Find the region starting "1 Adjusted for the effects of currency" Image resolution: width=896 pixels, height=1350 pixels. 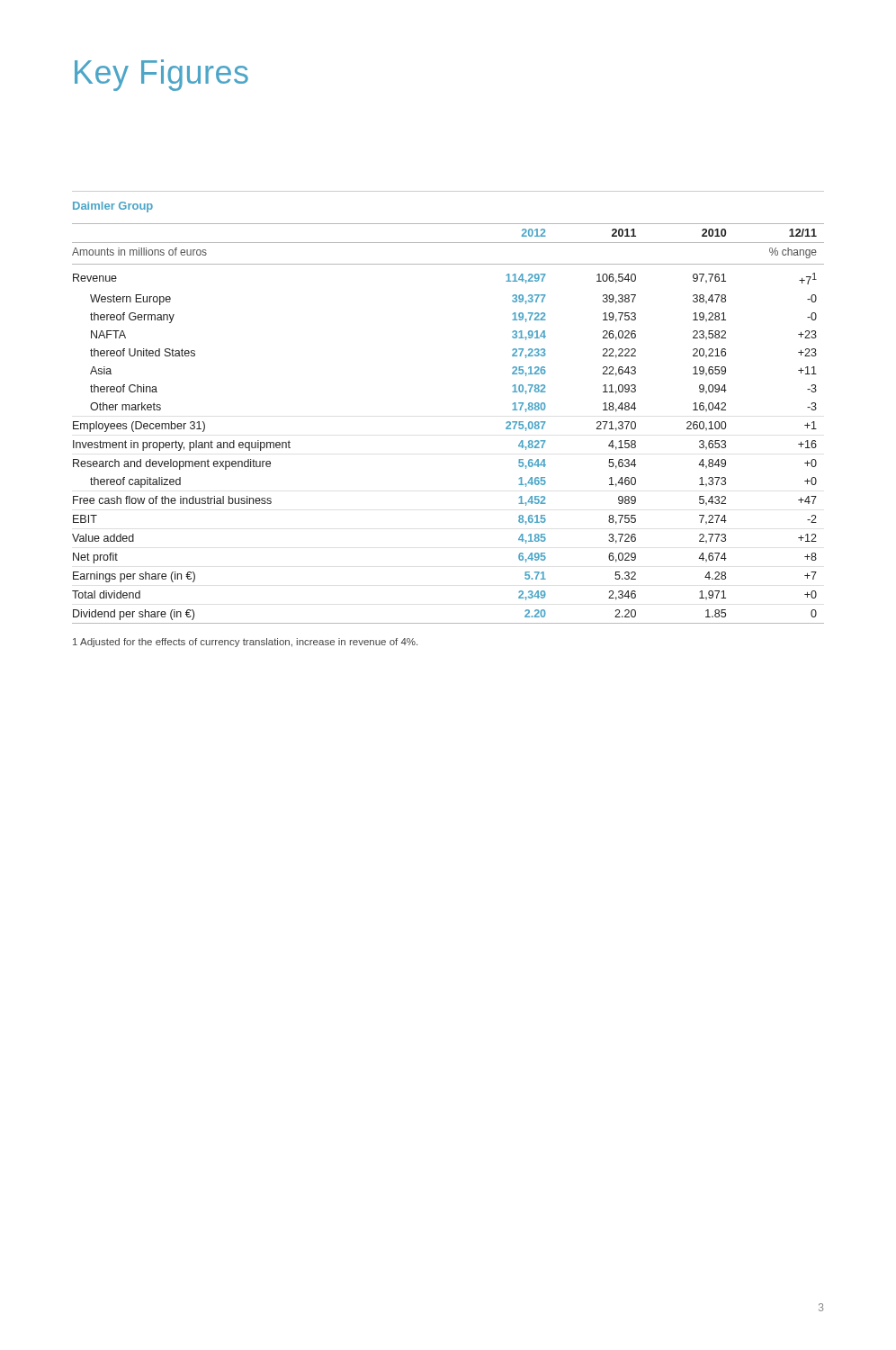tap(245, 643)
